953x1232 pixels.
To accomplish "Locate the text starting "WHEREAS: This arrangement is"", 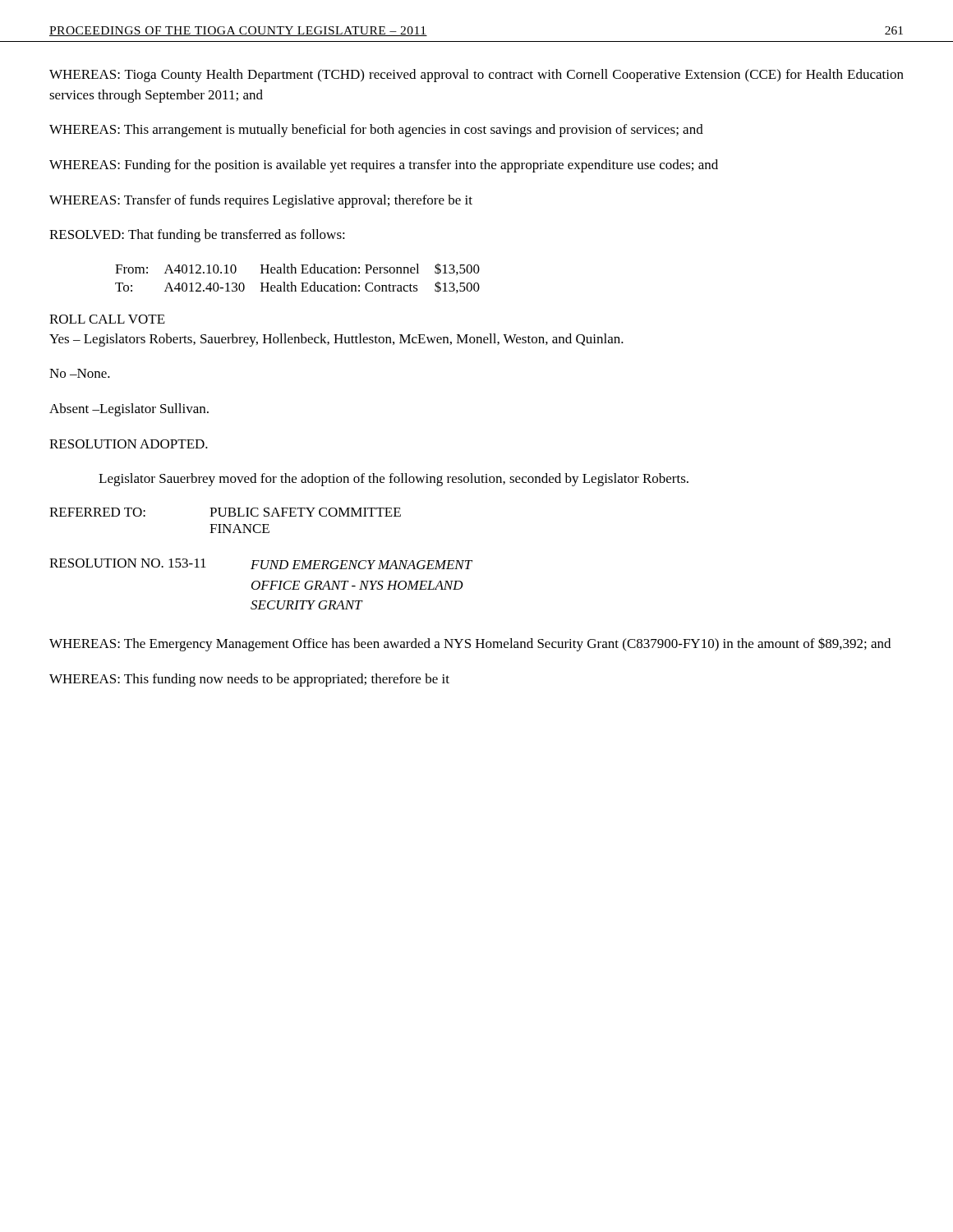I will coord(376,130).
